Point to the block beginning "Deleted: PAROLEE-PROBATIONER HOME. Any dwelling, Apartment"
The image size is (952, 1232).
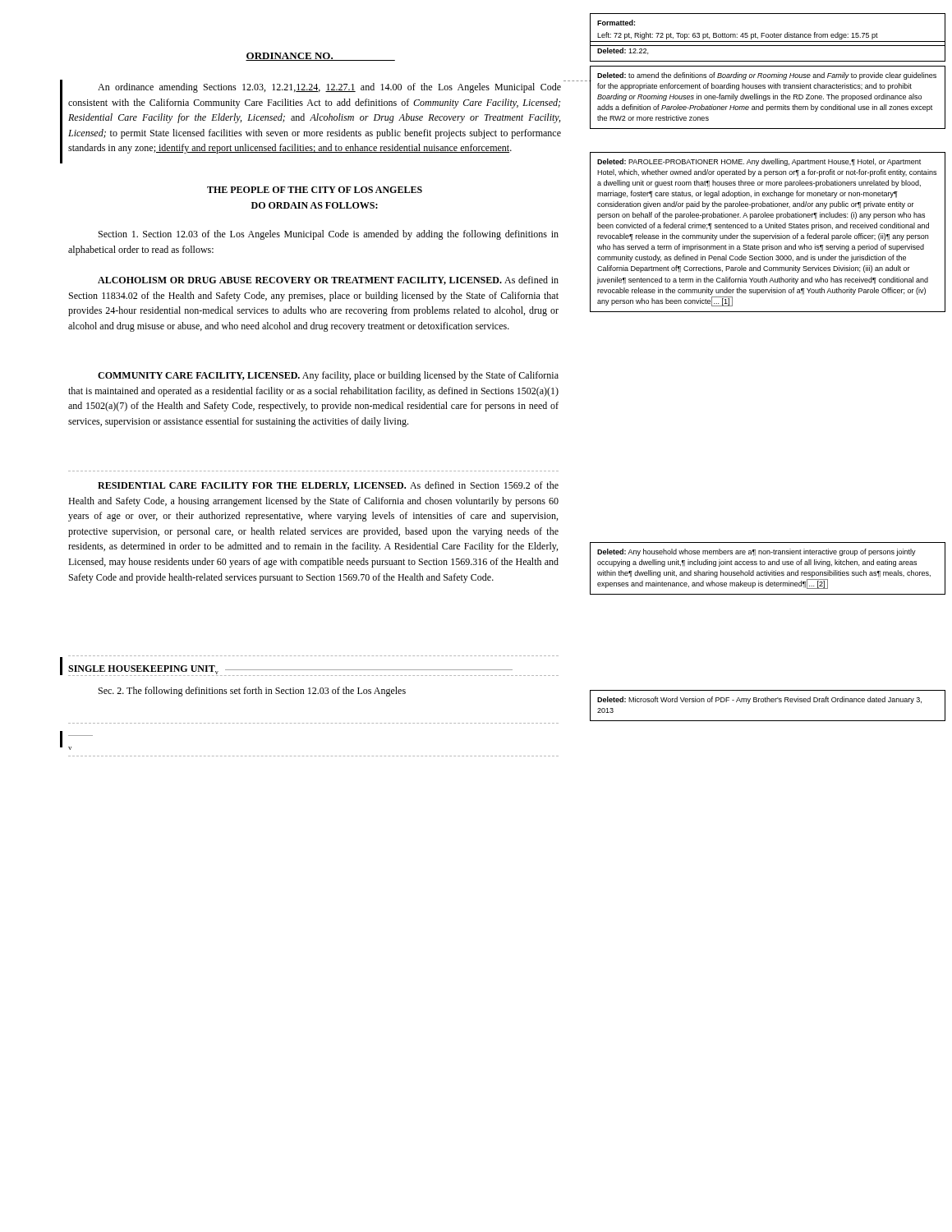pos(768,232)
